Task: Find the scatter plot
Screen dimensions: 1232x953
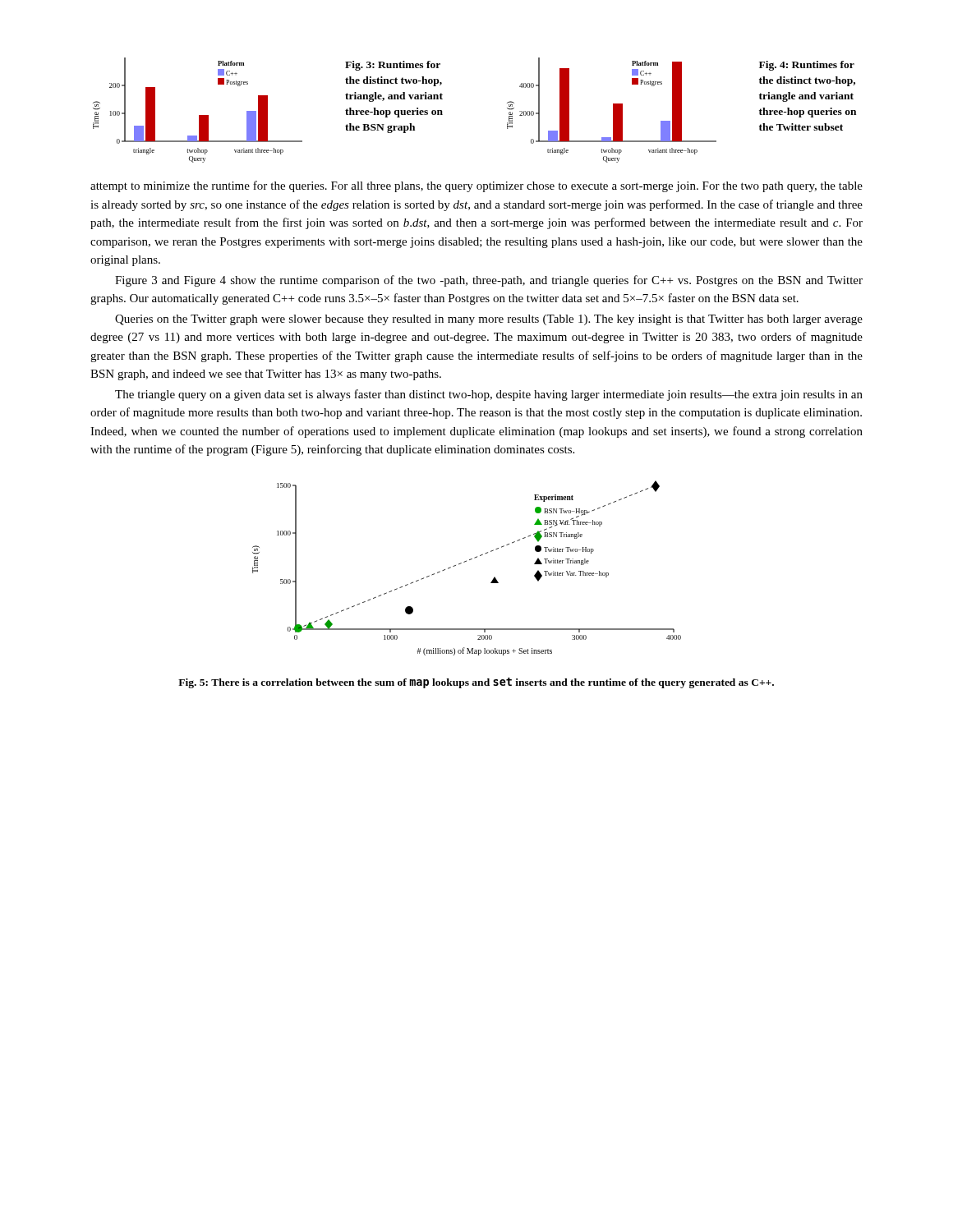Action: tap(476, 573)
